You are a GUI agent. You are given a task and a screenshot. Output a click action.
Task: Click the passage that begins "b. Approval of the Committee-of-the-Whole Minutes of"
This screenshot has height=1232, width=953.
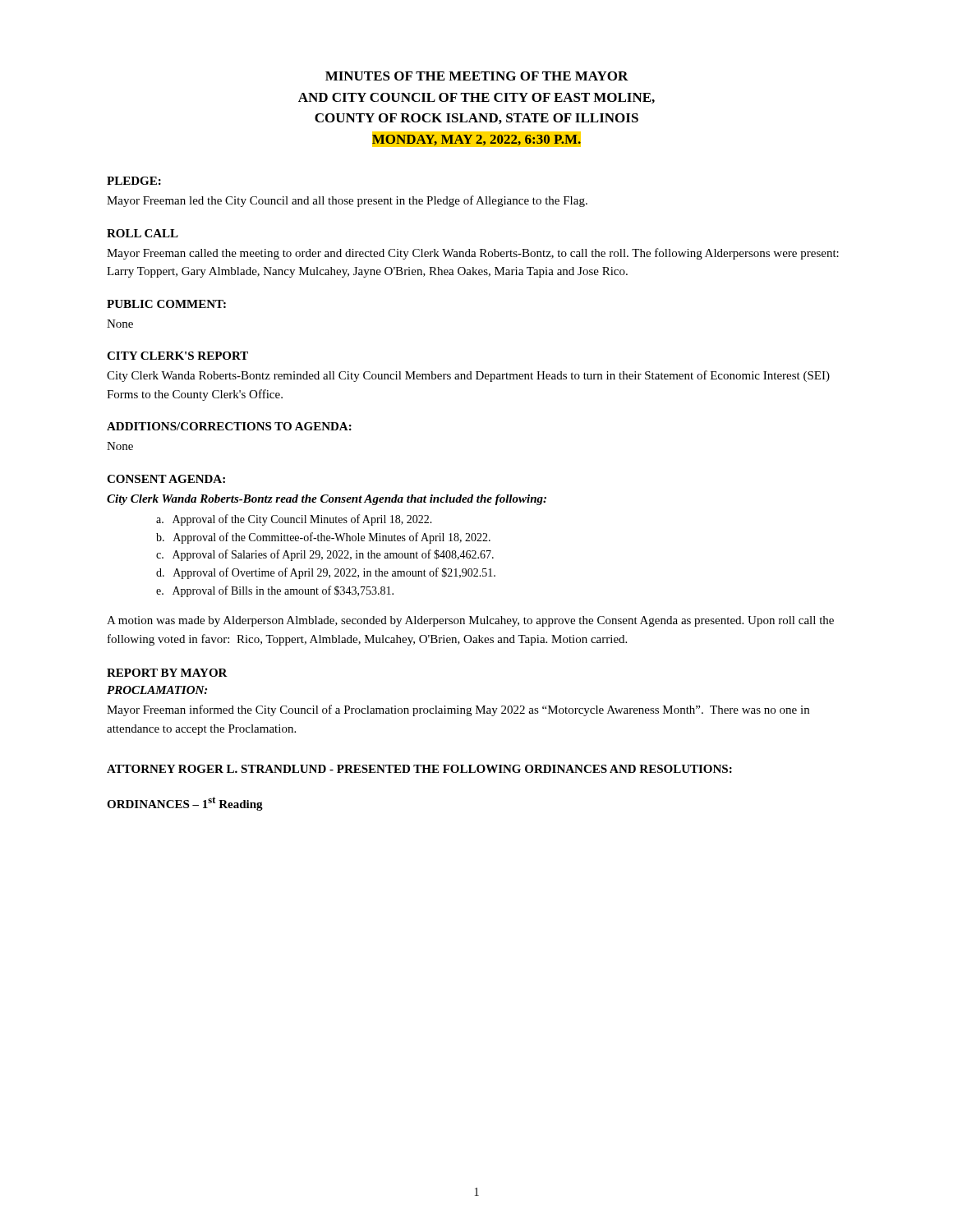tap(323, 537)
